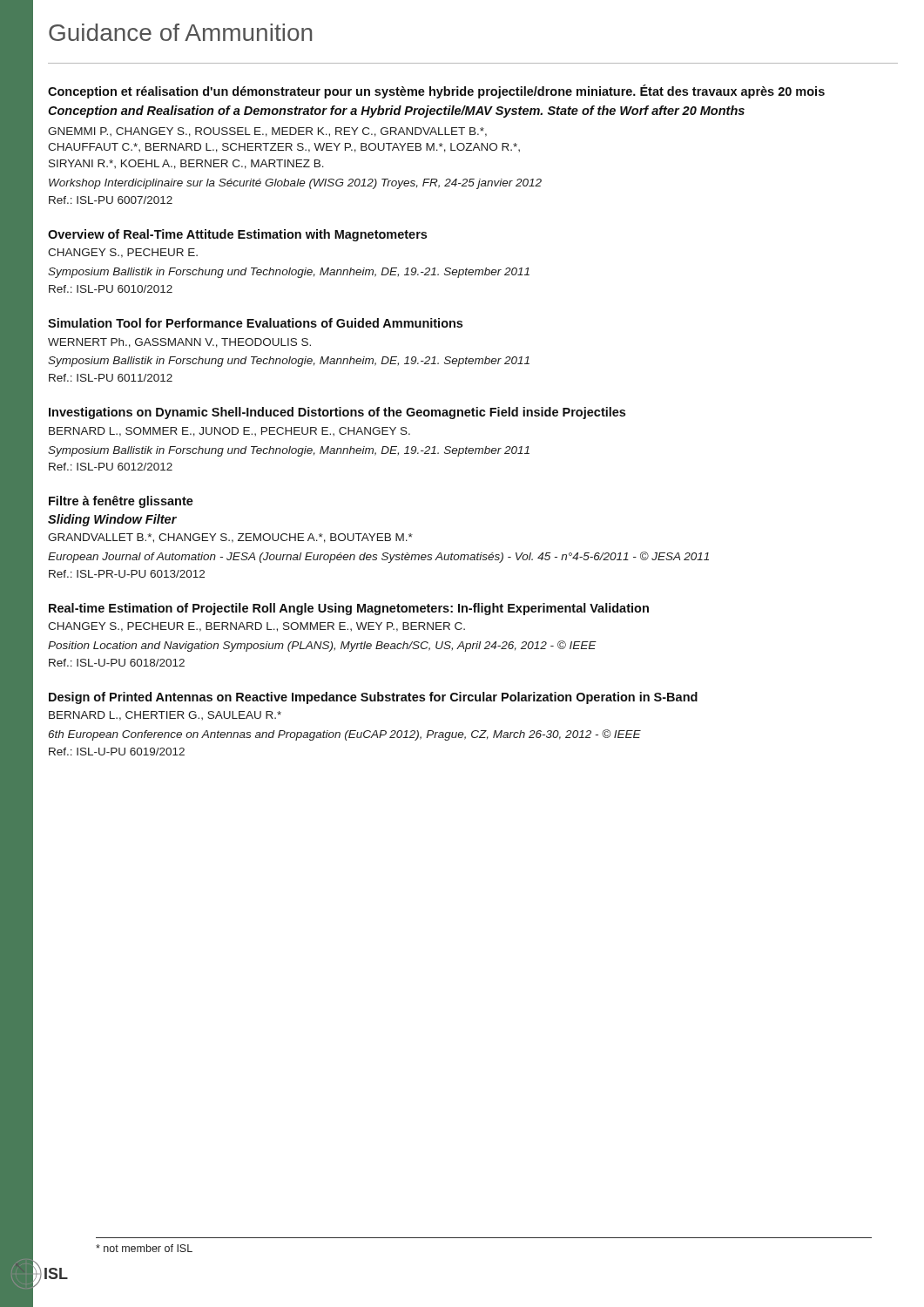
Task: Locate the region starting "Overview of Real-Time Attitude Estimation with Magnetometers"
Action: 473,261
